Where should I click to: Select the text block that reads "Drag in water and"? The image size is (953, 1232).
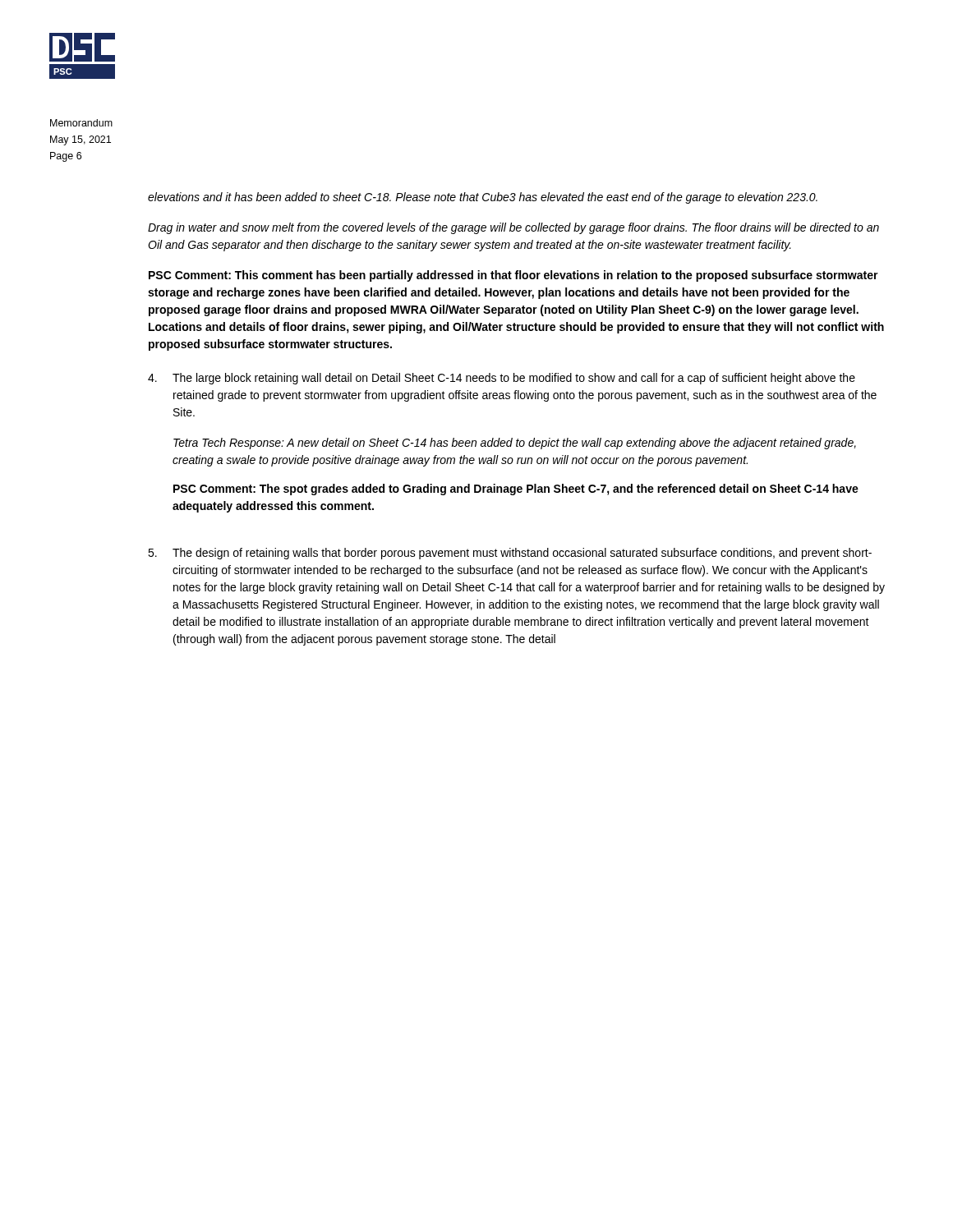point(514,236)
